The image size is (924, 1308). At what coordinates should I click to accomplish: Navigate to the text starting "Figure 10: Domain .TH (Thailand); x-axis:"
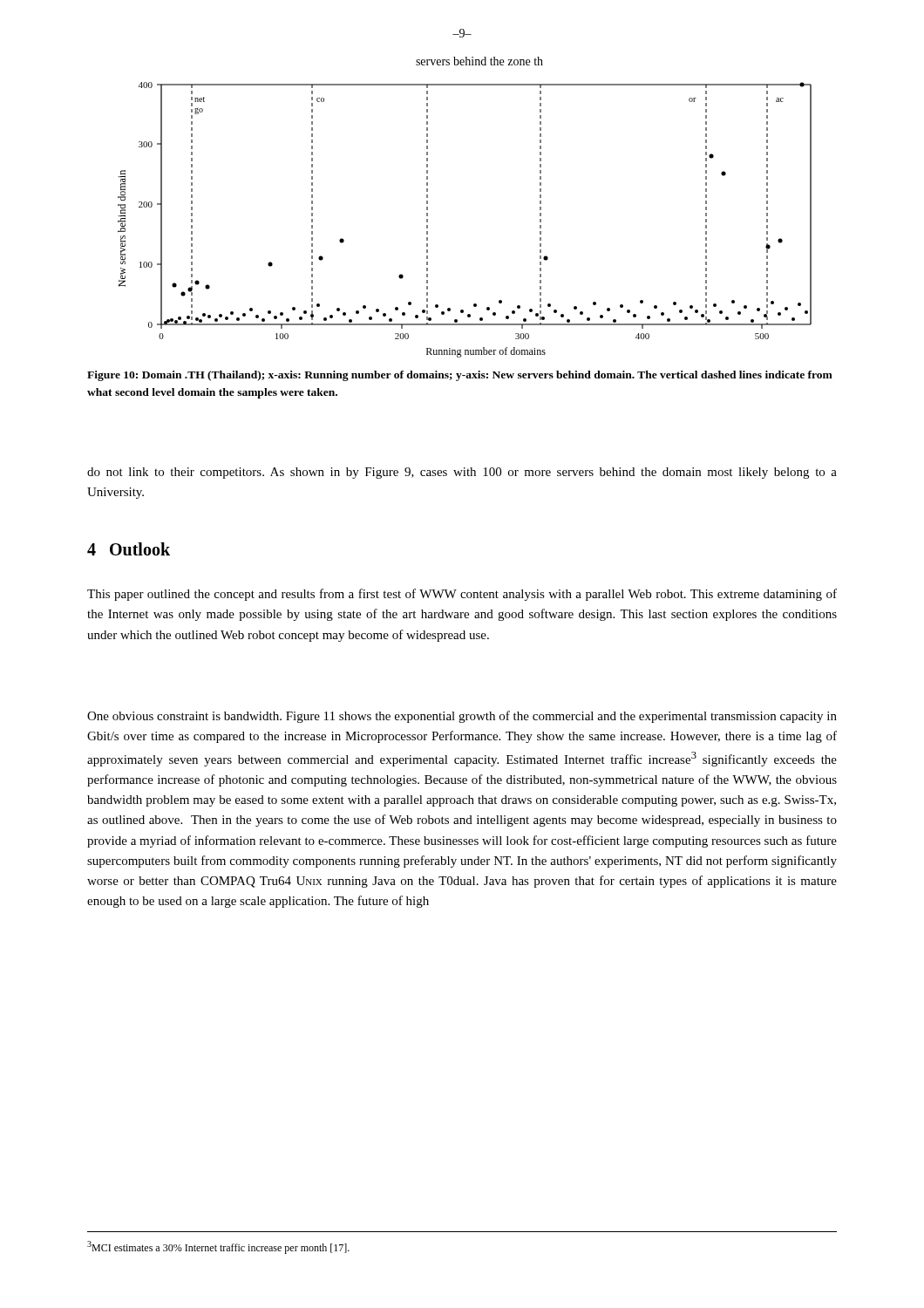click(x=460, y=383)
